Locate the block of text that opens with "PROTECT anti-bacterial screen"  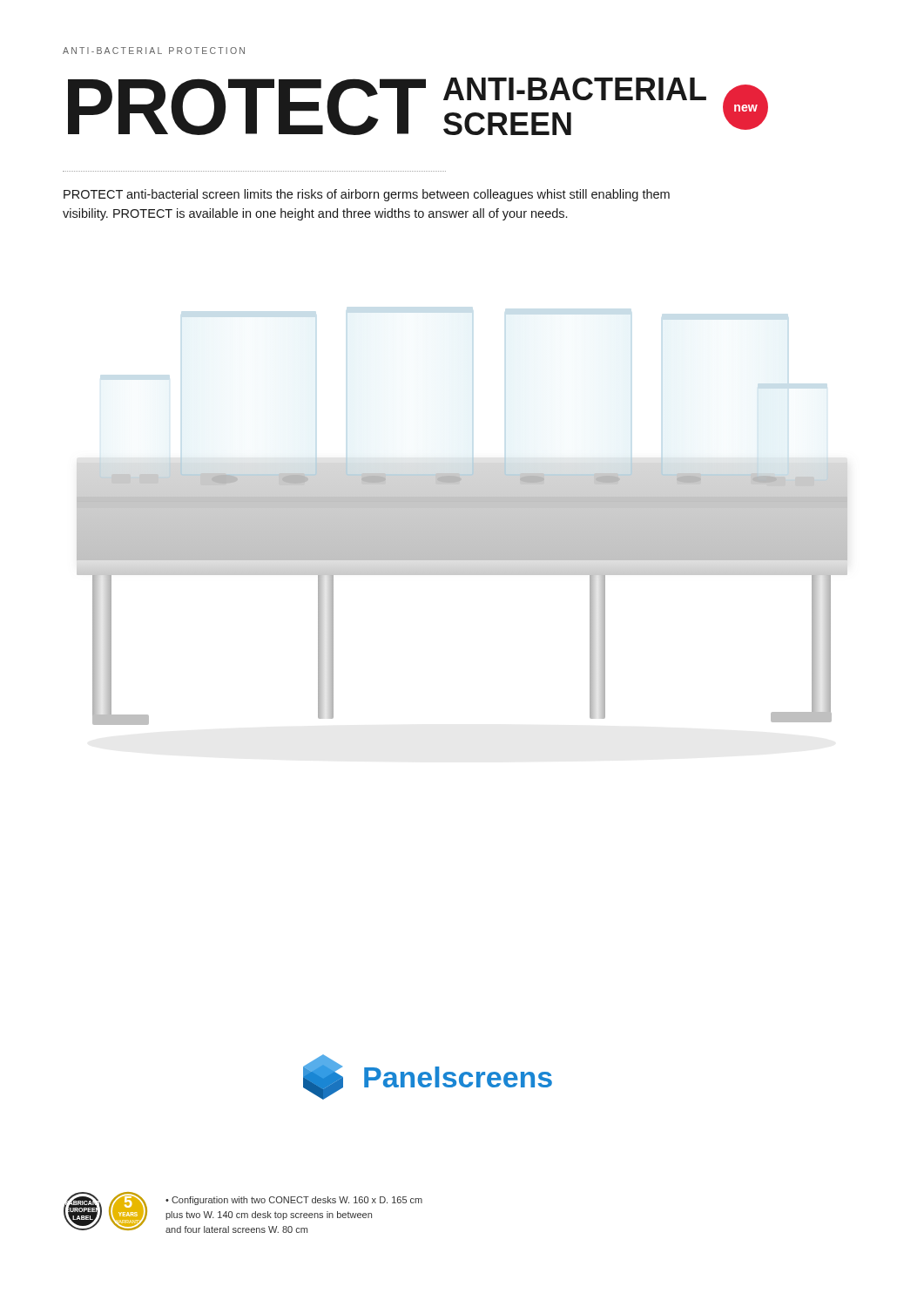point(367,204)
